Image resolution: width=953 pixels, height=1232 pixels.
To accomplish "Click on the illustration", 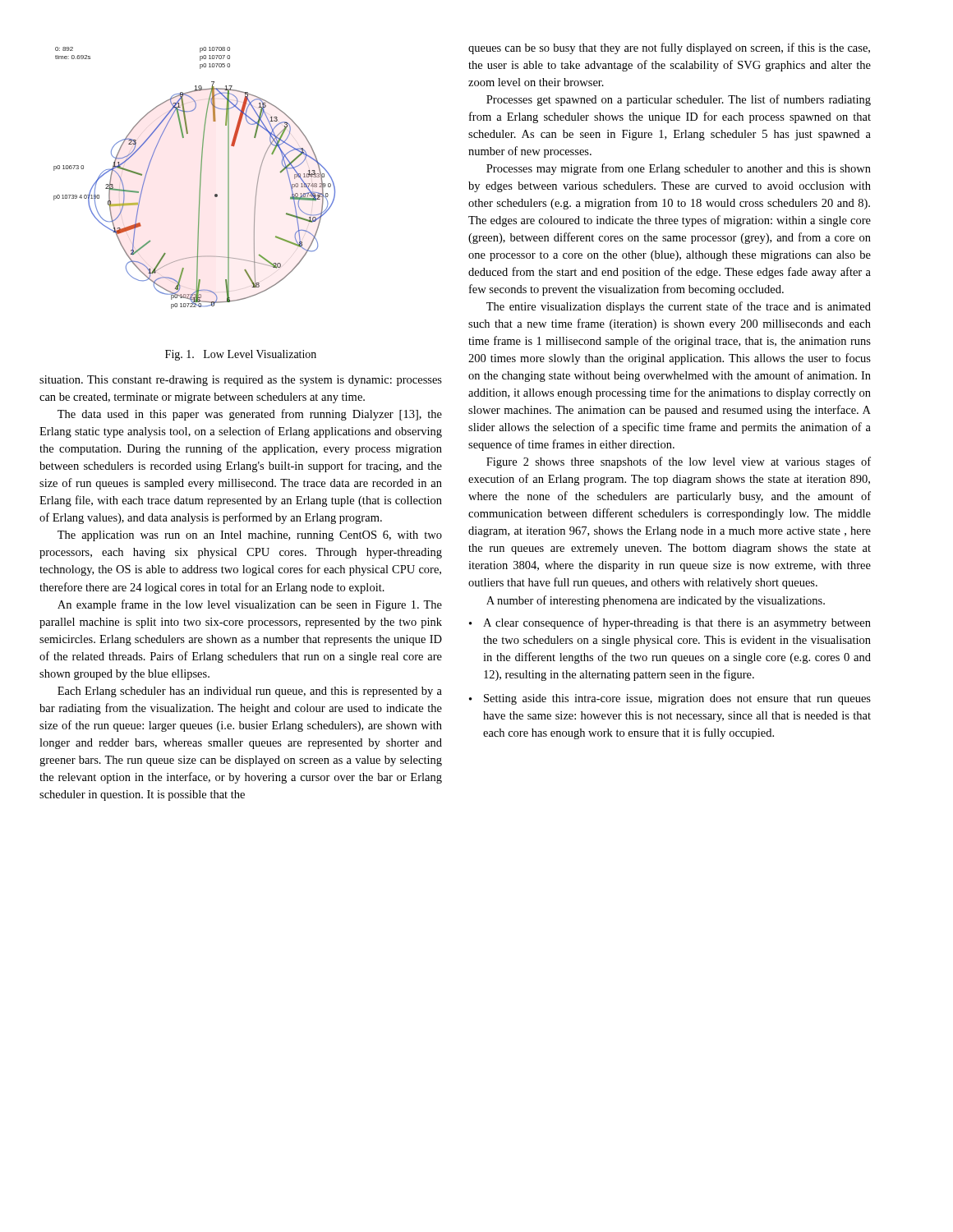I will 241,190.
